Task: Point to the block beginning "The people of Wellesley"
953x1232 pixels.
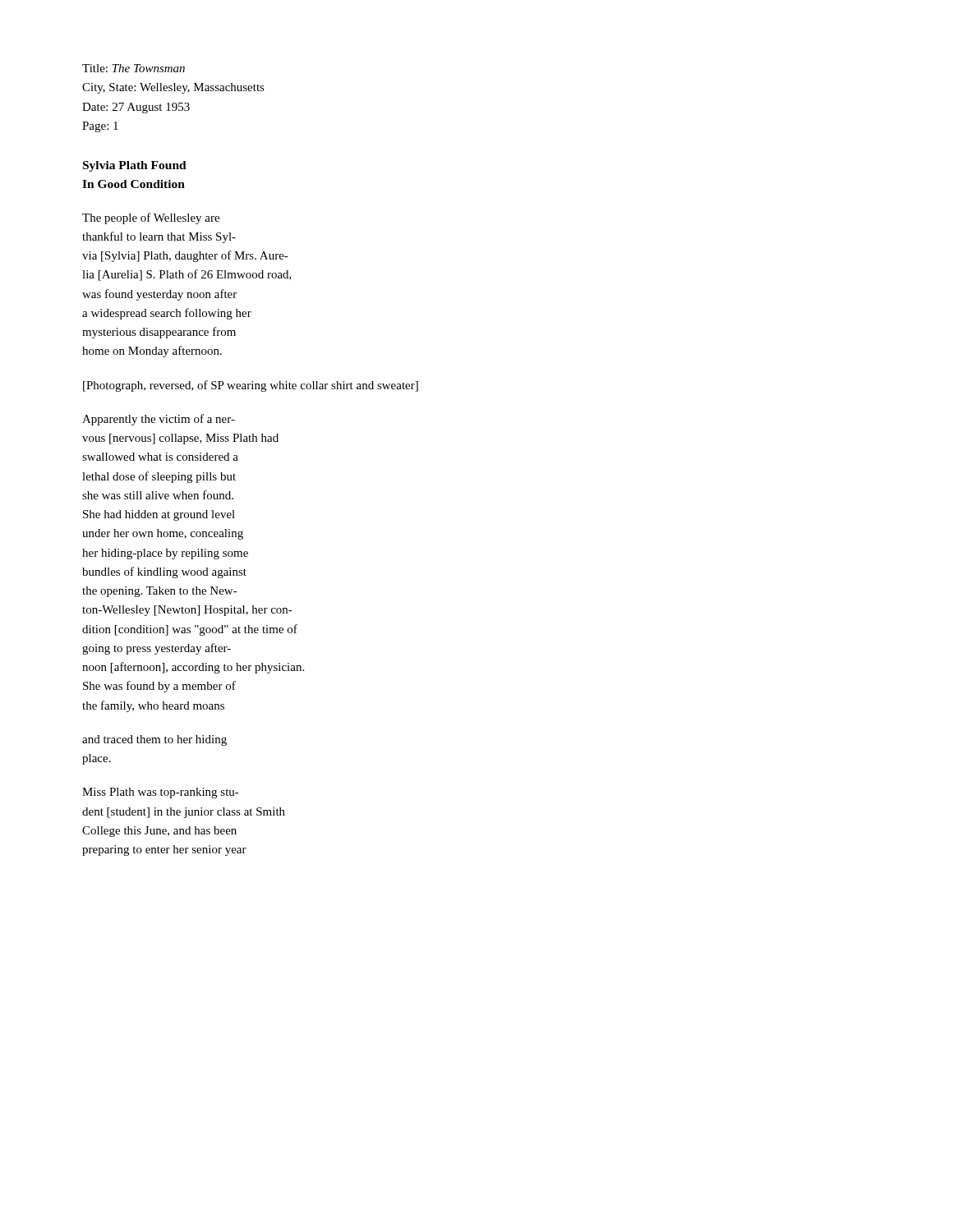Action: 187,284
